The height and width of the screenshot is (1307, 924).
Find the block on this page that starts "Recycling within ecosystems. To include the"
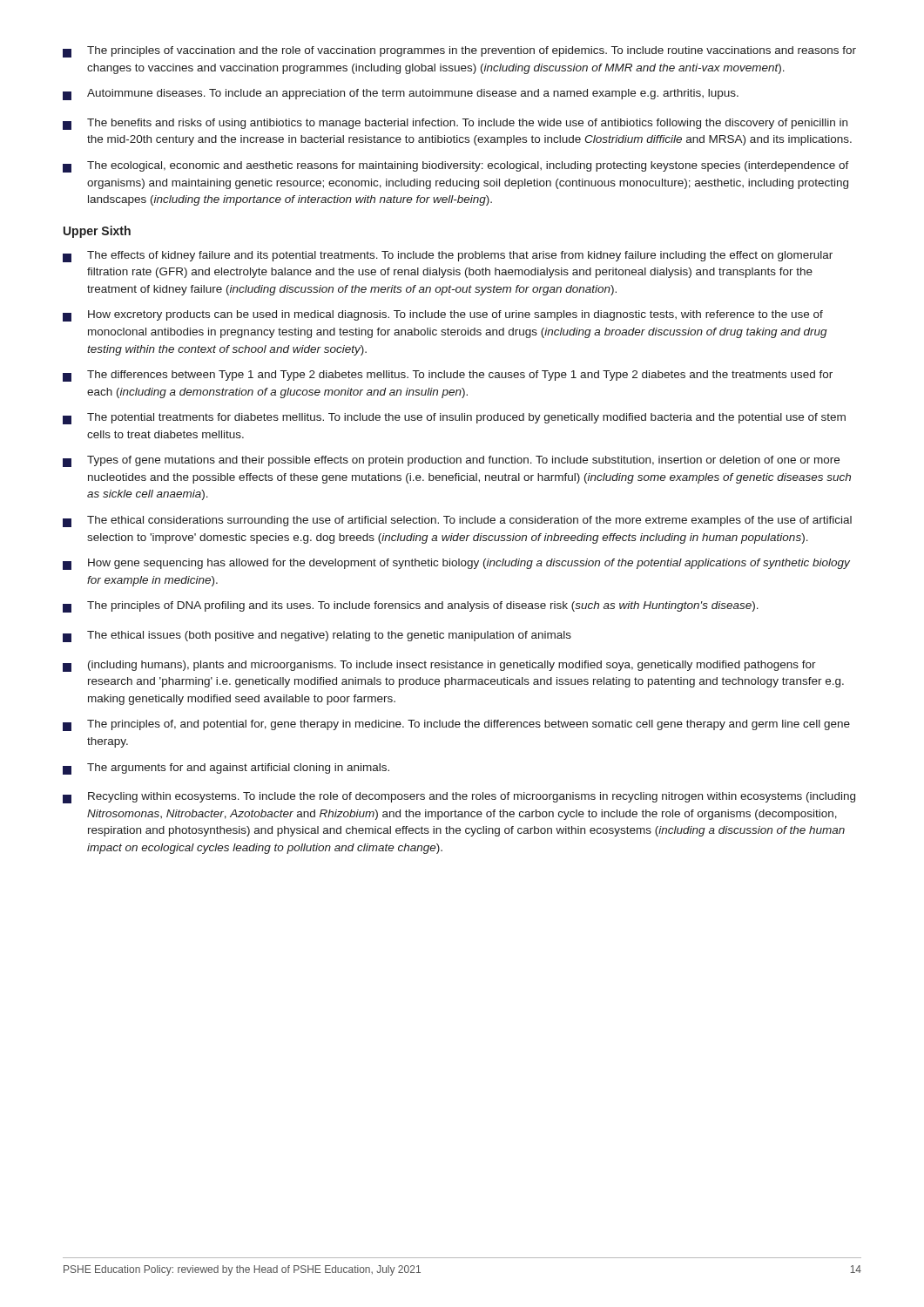coord(462,822)
